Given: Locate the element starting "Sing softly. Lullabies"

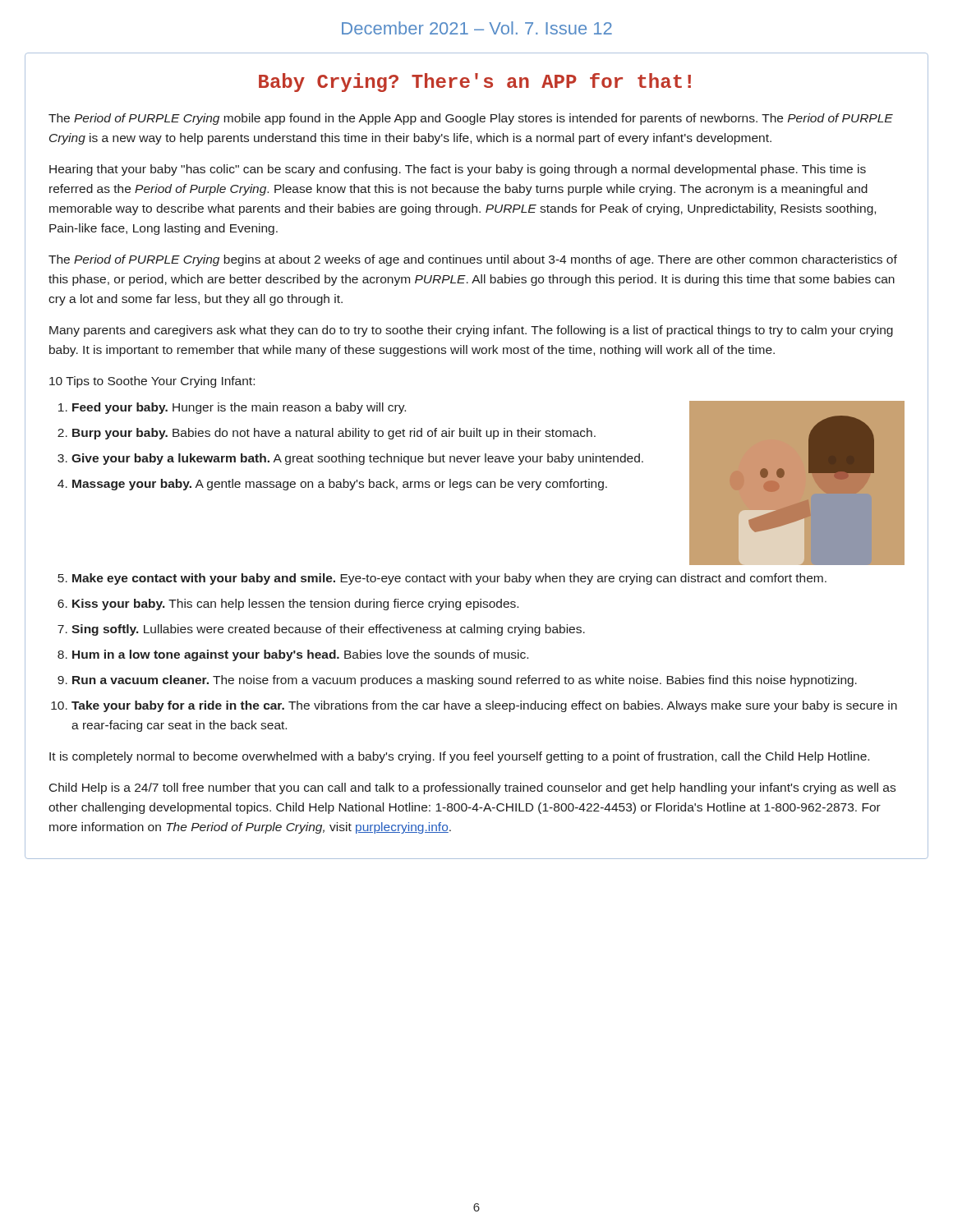Looking at the screenshot, I should coord(329,629).
